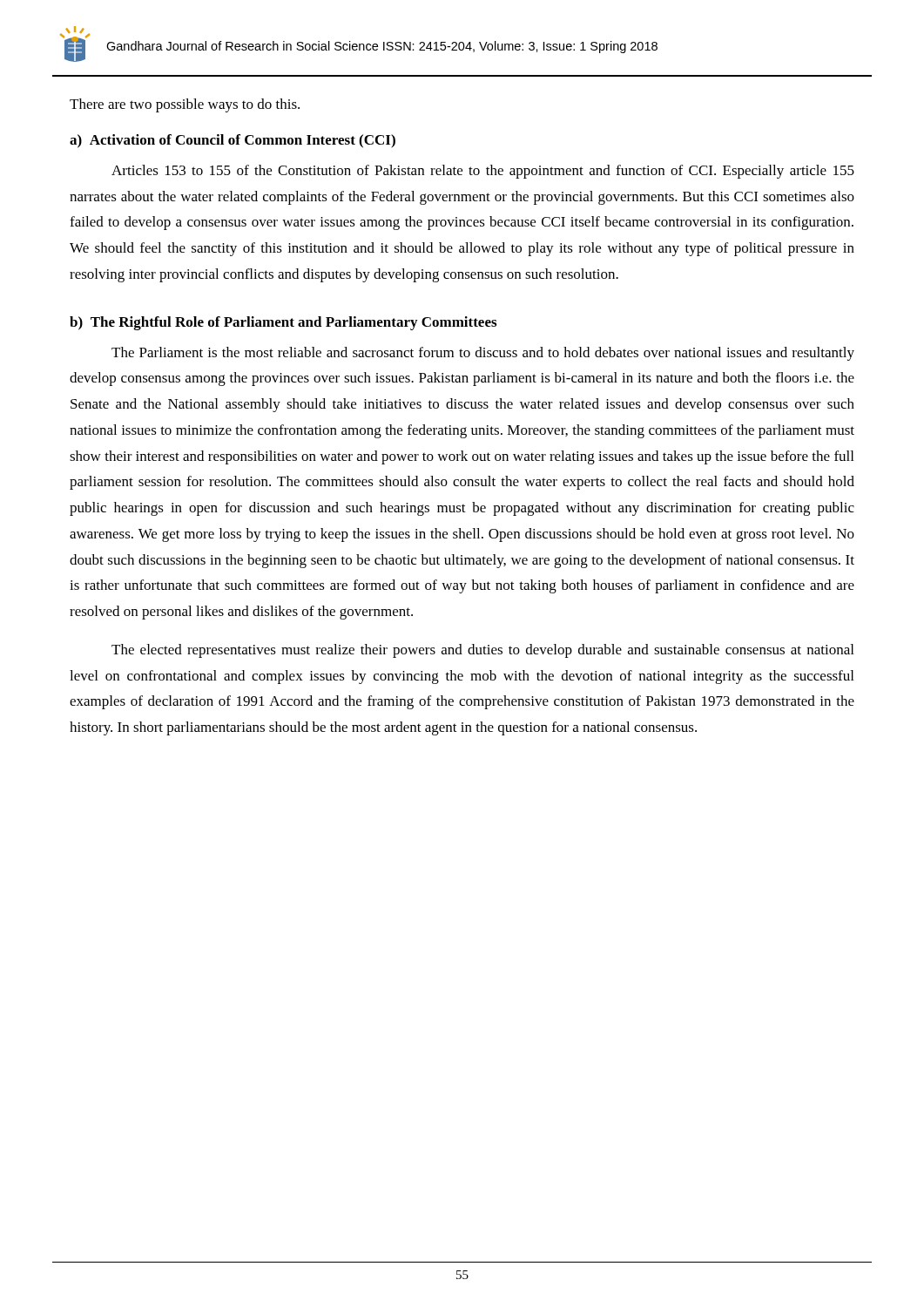
Task: Select the text block with the text "The elected representatives must"
Action: (x=462, y=688)
